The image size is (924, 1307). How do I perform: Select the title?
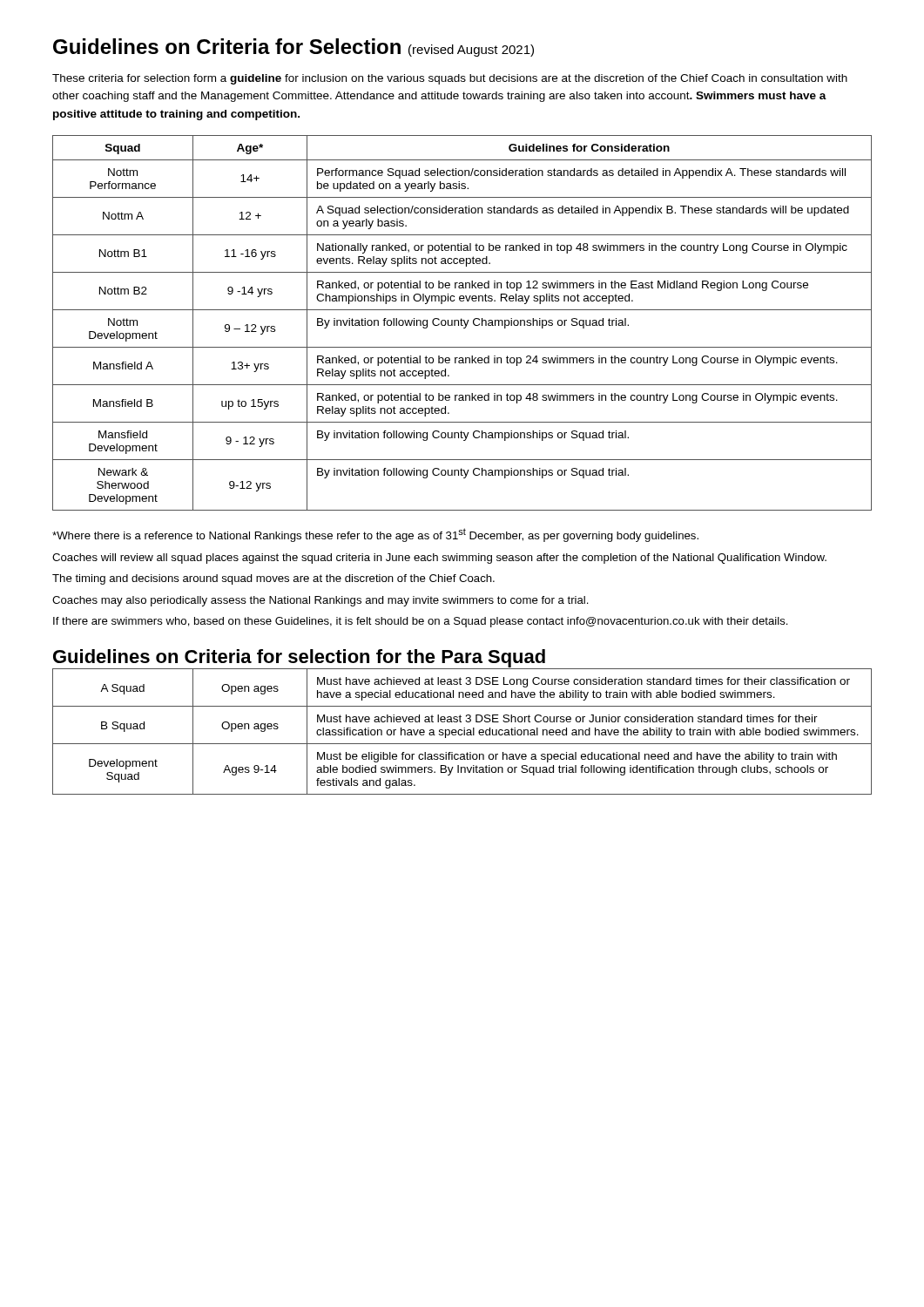tap(294, 47)
